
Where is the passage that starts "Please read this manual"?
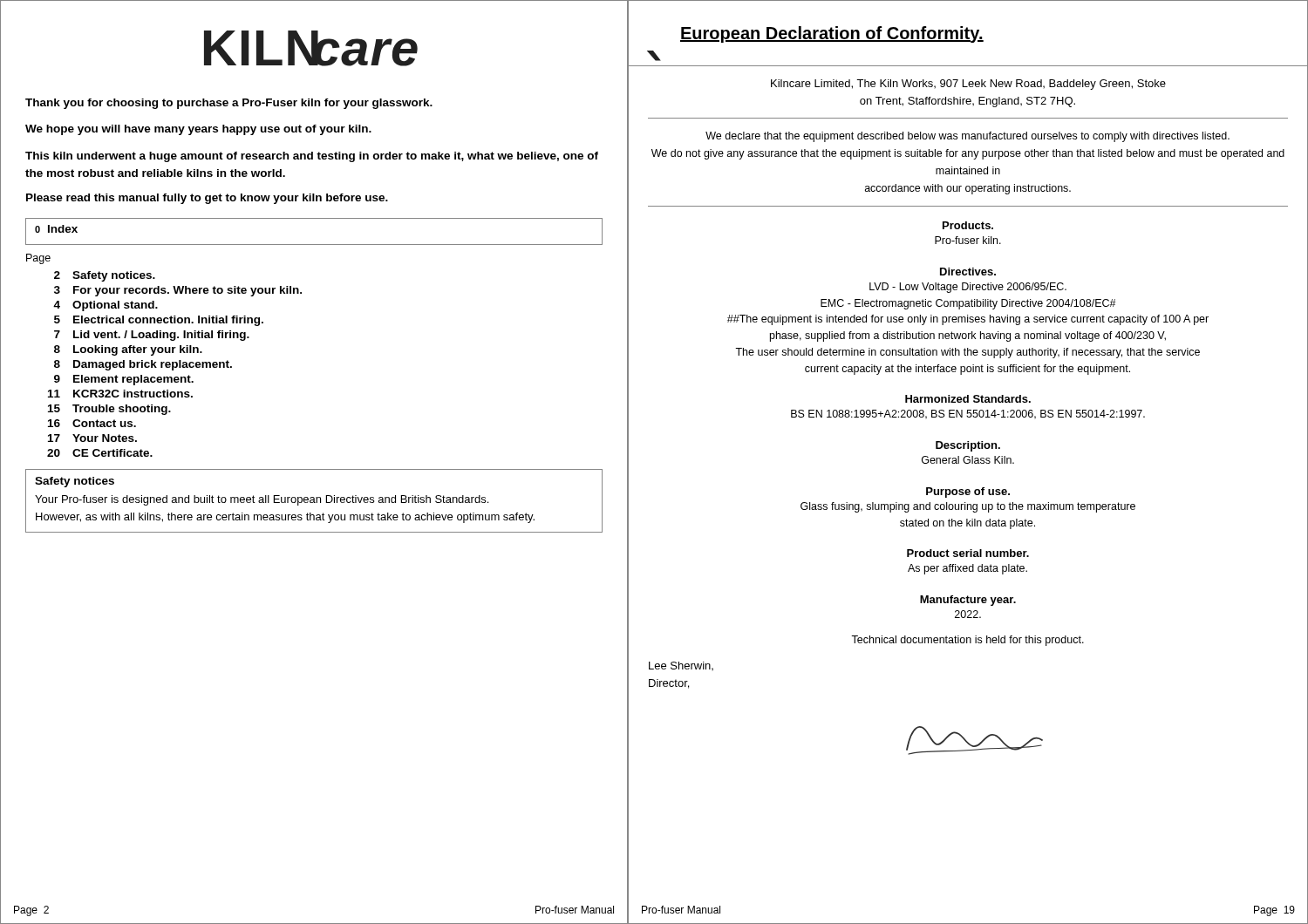(207, 197)
